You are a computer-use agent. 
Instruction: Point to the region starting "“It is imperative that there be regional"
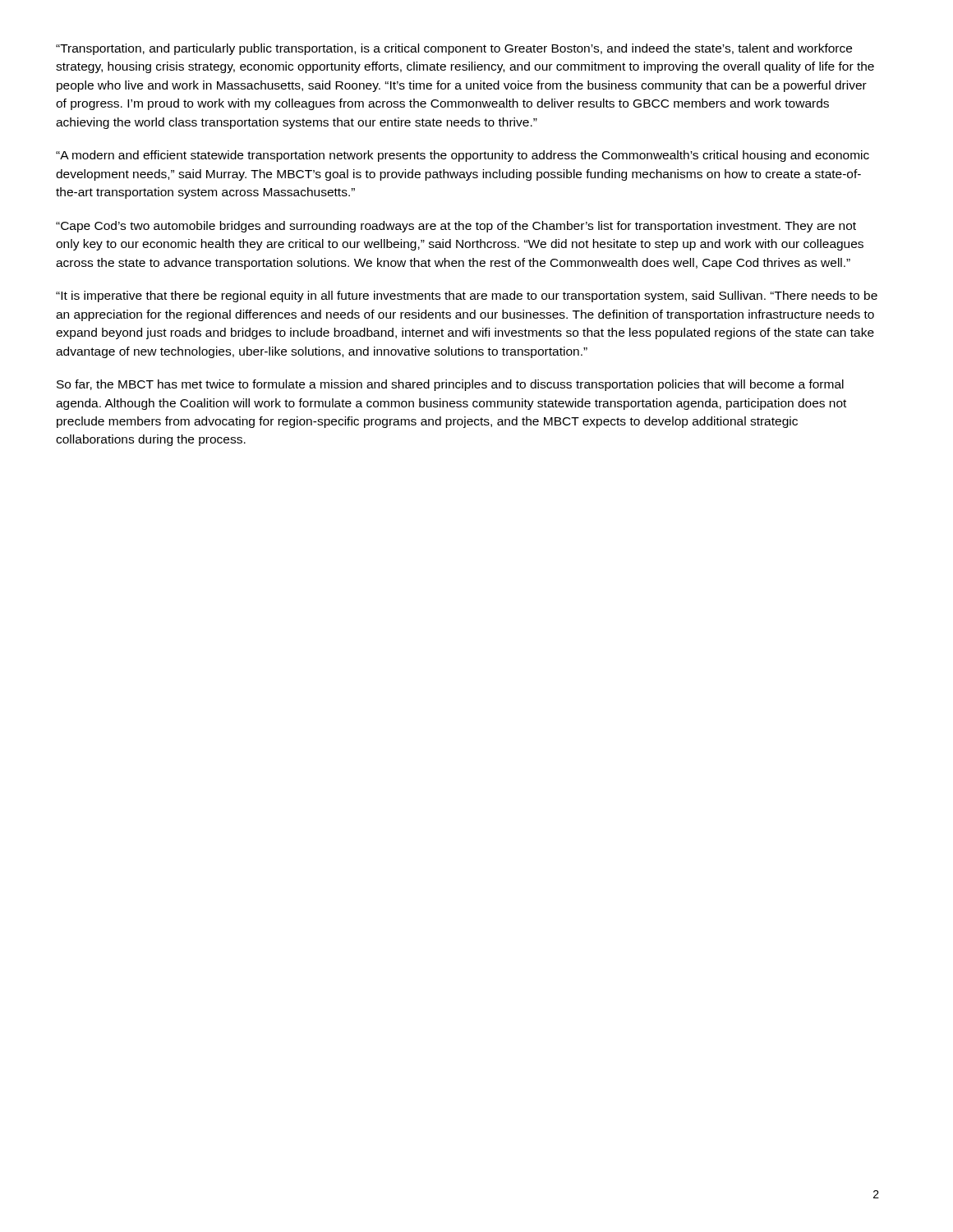467,323
